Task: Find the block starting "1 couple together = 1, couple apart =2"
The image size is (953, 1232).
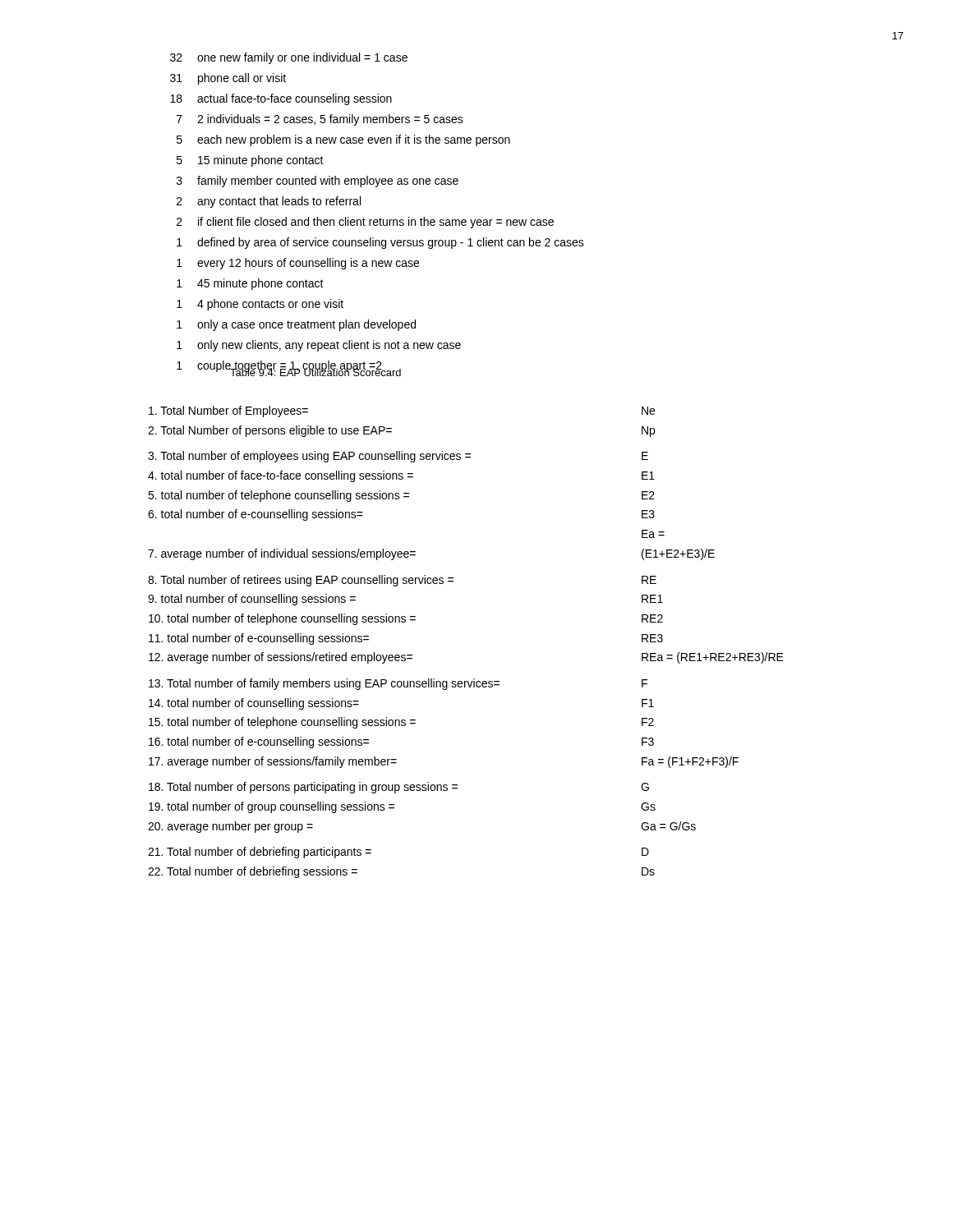Action: (289, 368)
